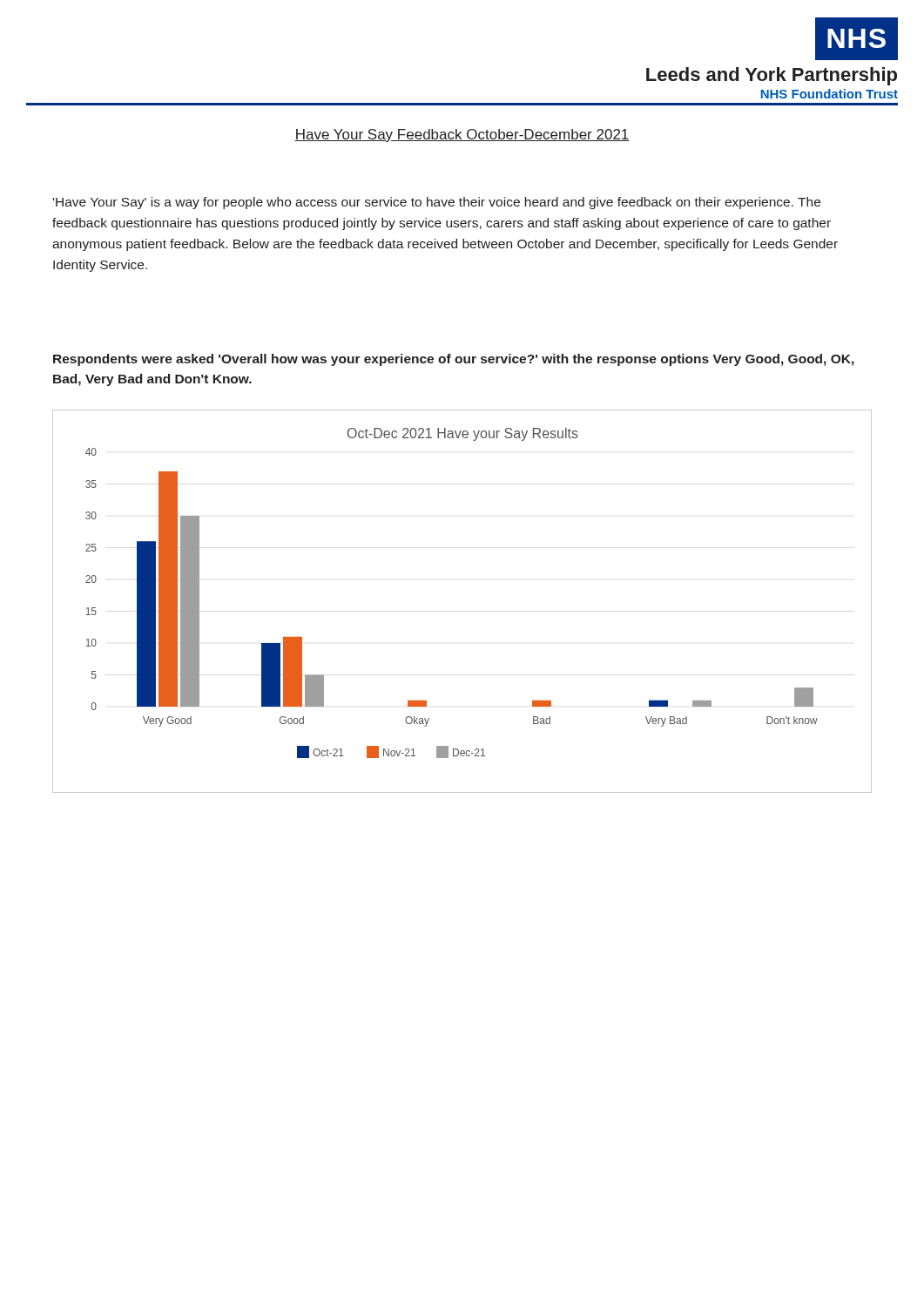Click on the logo
This screenshot has width=924, height=1307.
tap(771, 59)
